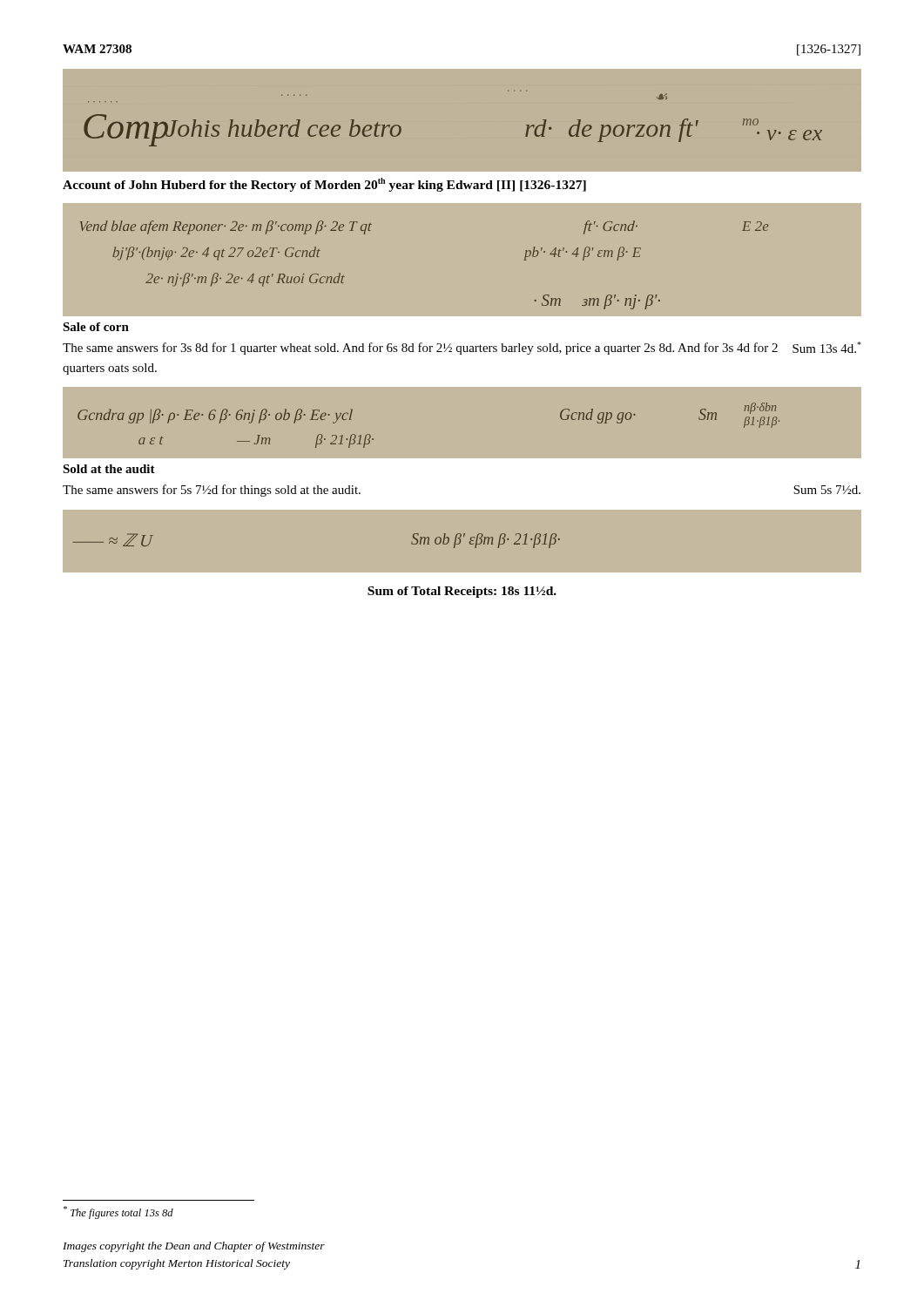Find the text block that says "The same answers for 3s 8d"
This screenshot has width=924, height=1307.
point(462,358)
